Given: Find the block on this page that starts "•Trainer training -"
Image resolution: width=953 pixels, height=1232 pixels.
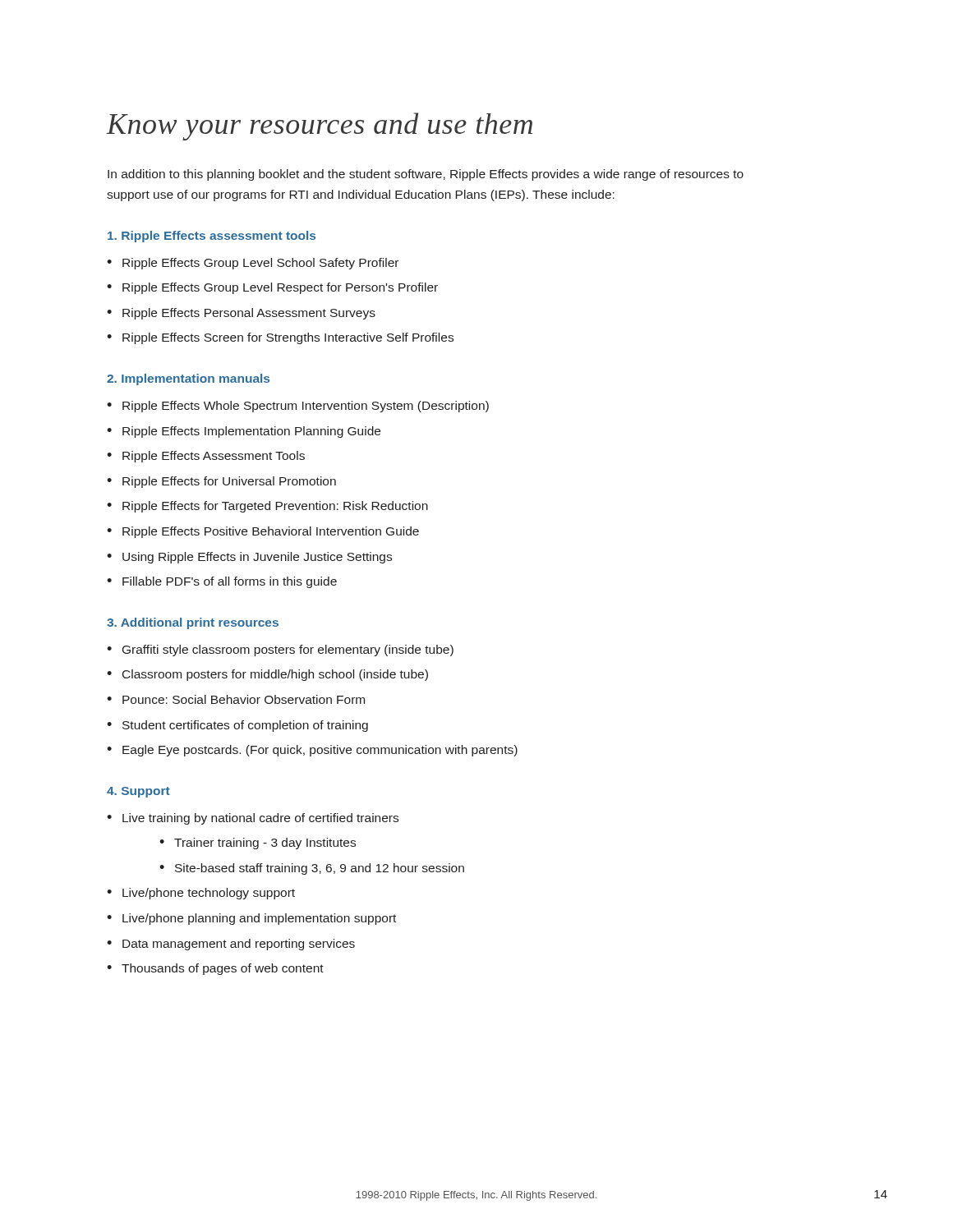Looking at the screenshot, I should click(258, 842).
